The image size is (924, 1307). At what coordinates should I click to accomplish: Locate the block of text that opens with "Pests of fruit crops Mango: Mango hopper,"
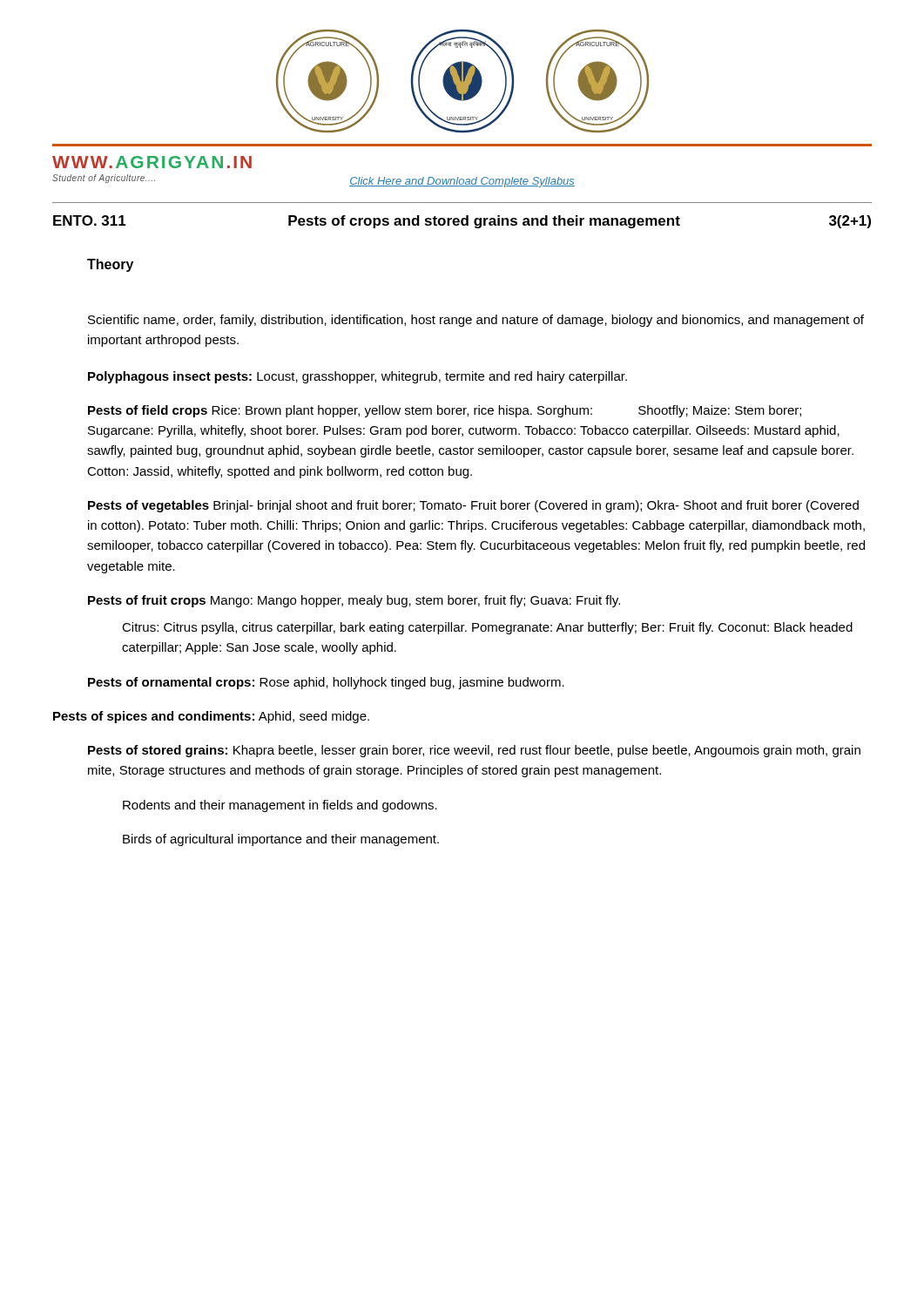point(354,600)
